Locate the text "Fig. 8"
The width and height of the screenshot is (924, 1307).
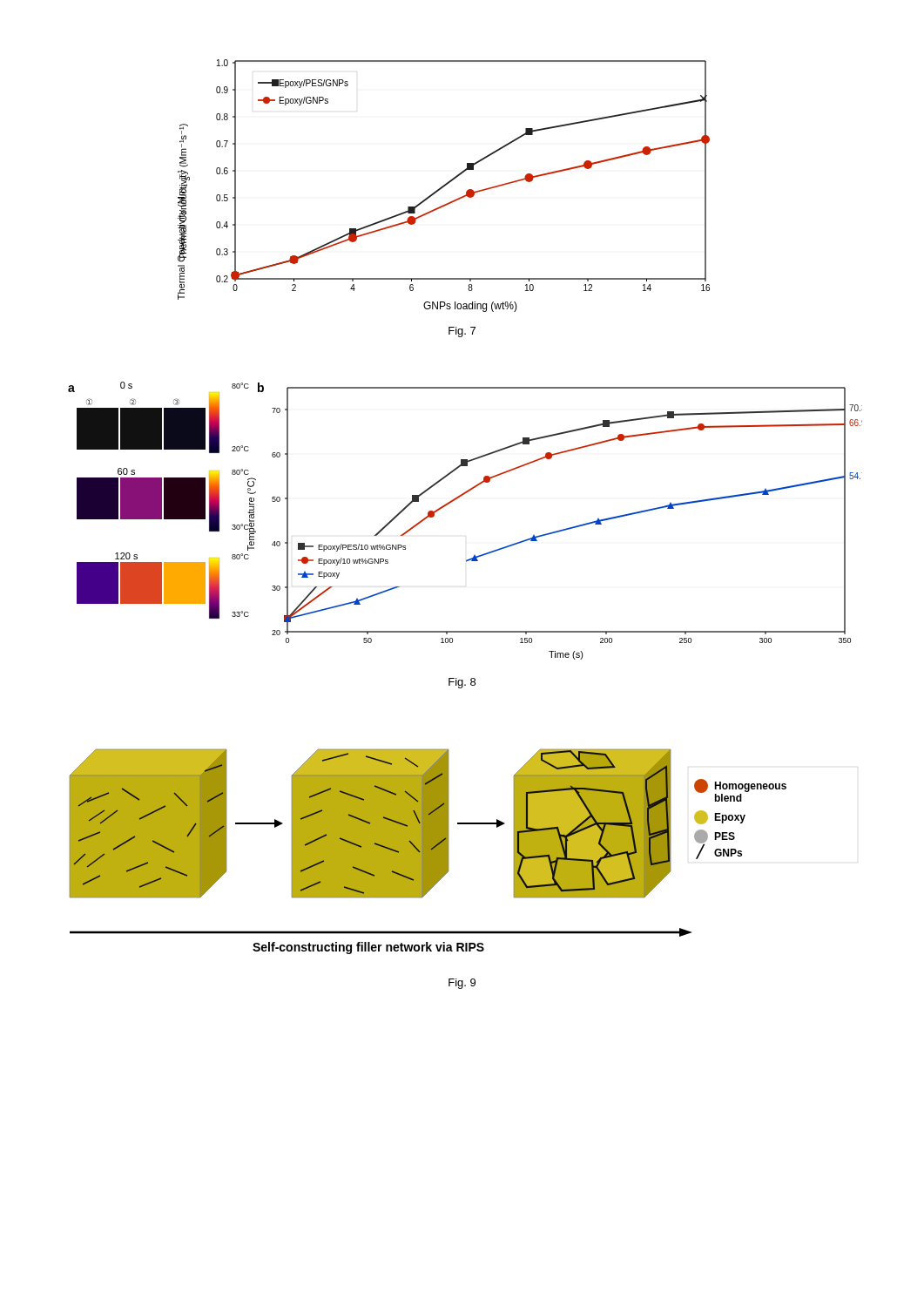click(462, 682)
